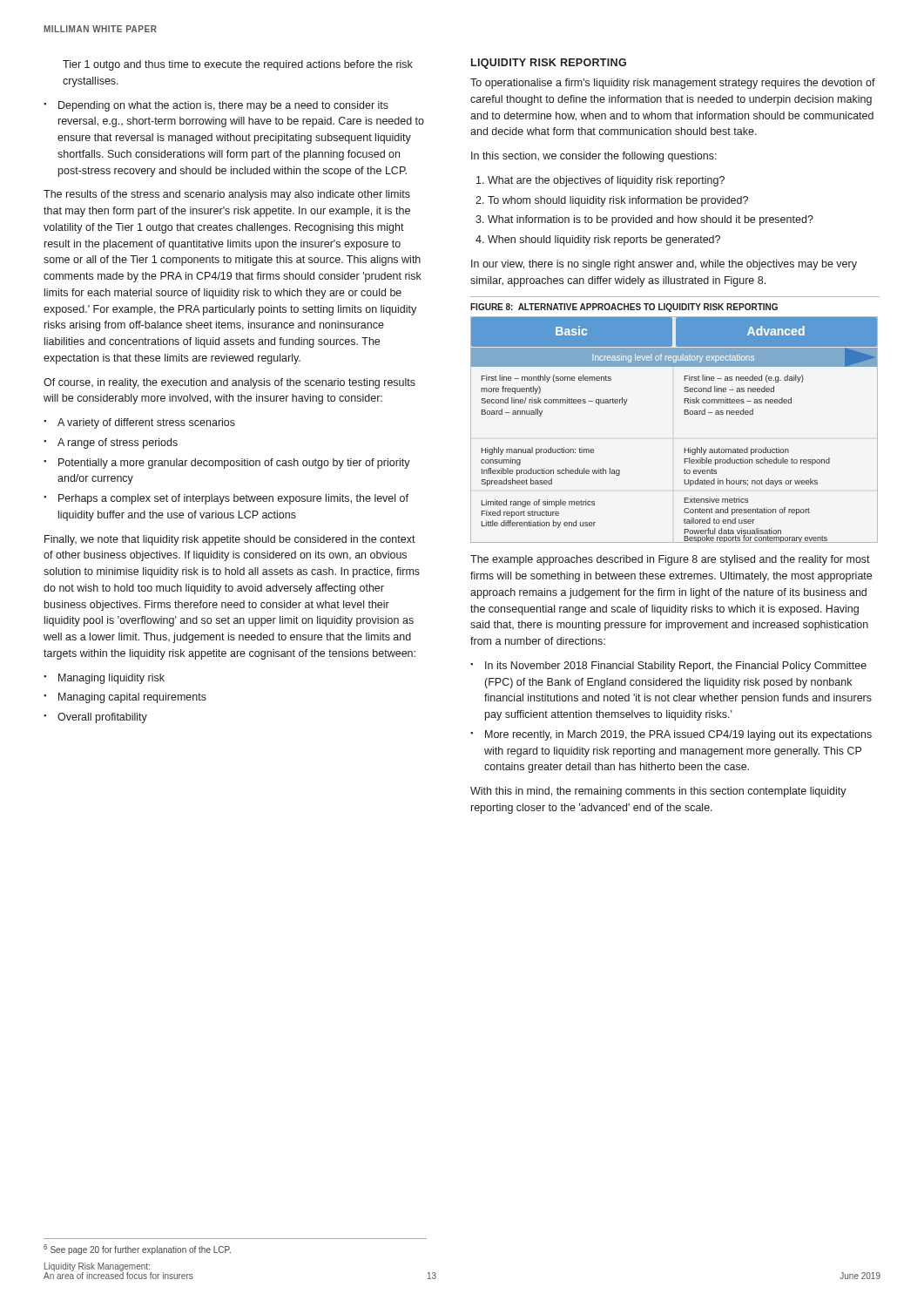Find the element starting "To whom should liquidity risk information"
This screenshot has width=924, height=1307.
[618, 200]
